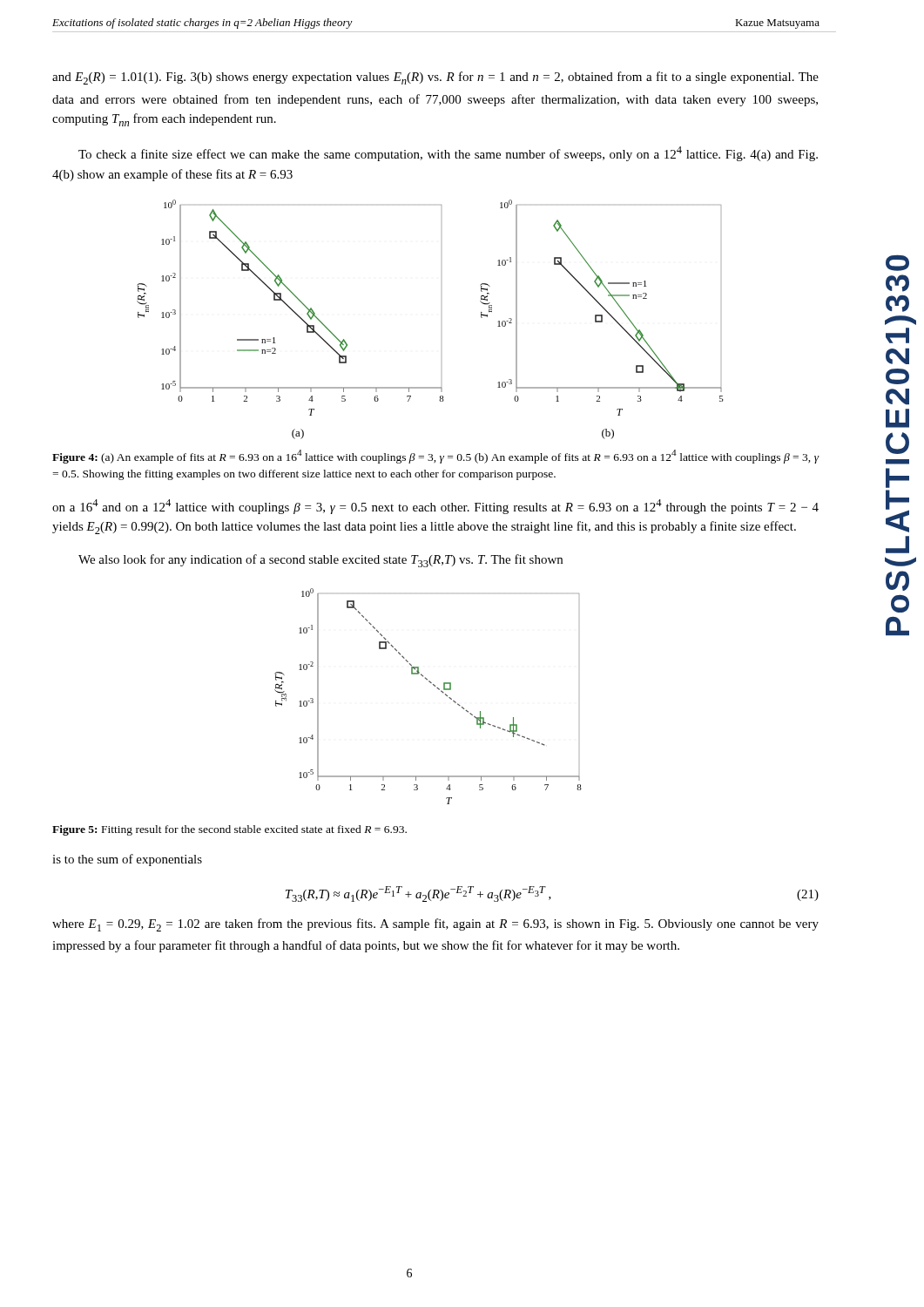This screenshot has height=1307, width=924.
Task: Find the element starting "where E1 = 0.29, E2 ="
Action: (x=435, y=935)
